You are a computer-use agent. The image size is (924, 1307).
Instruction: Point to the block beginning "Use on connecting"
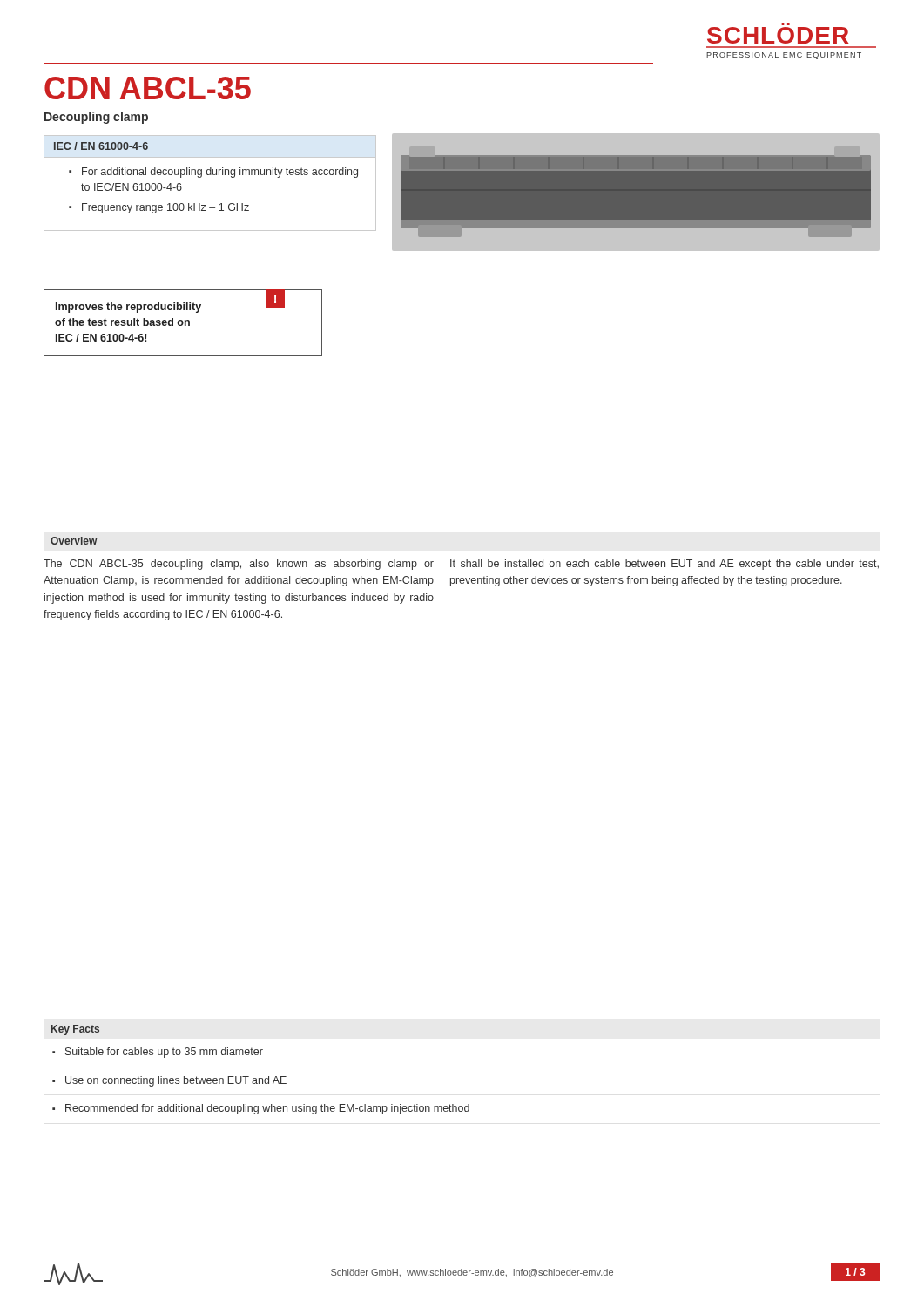coord(176,1080)
